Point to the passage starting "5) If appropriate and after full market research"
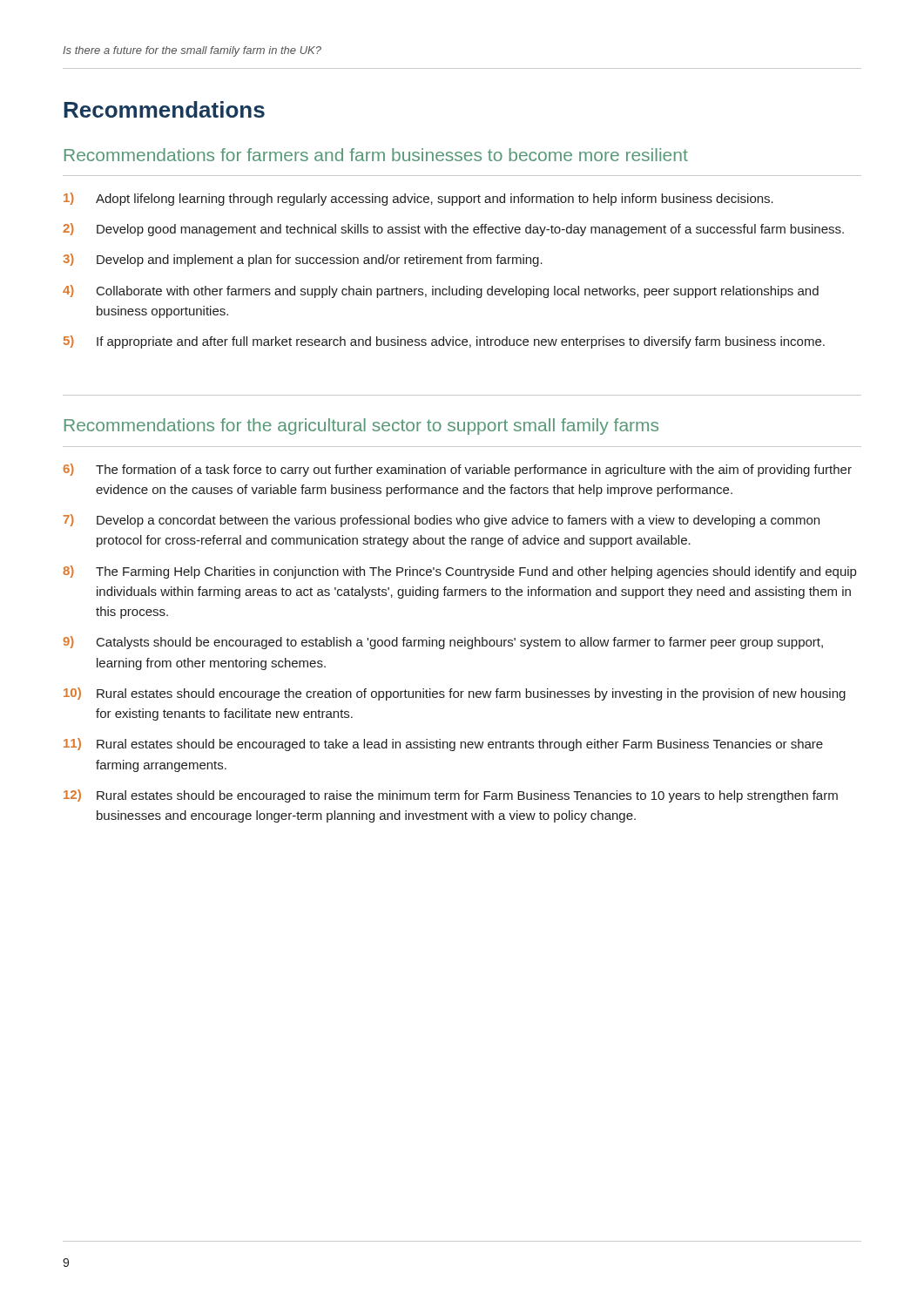924x1307 pixels. pyautogui.click(x=444, y=341)
